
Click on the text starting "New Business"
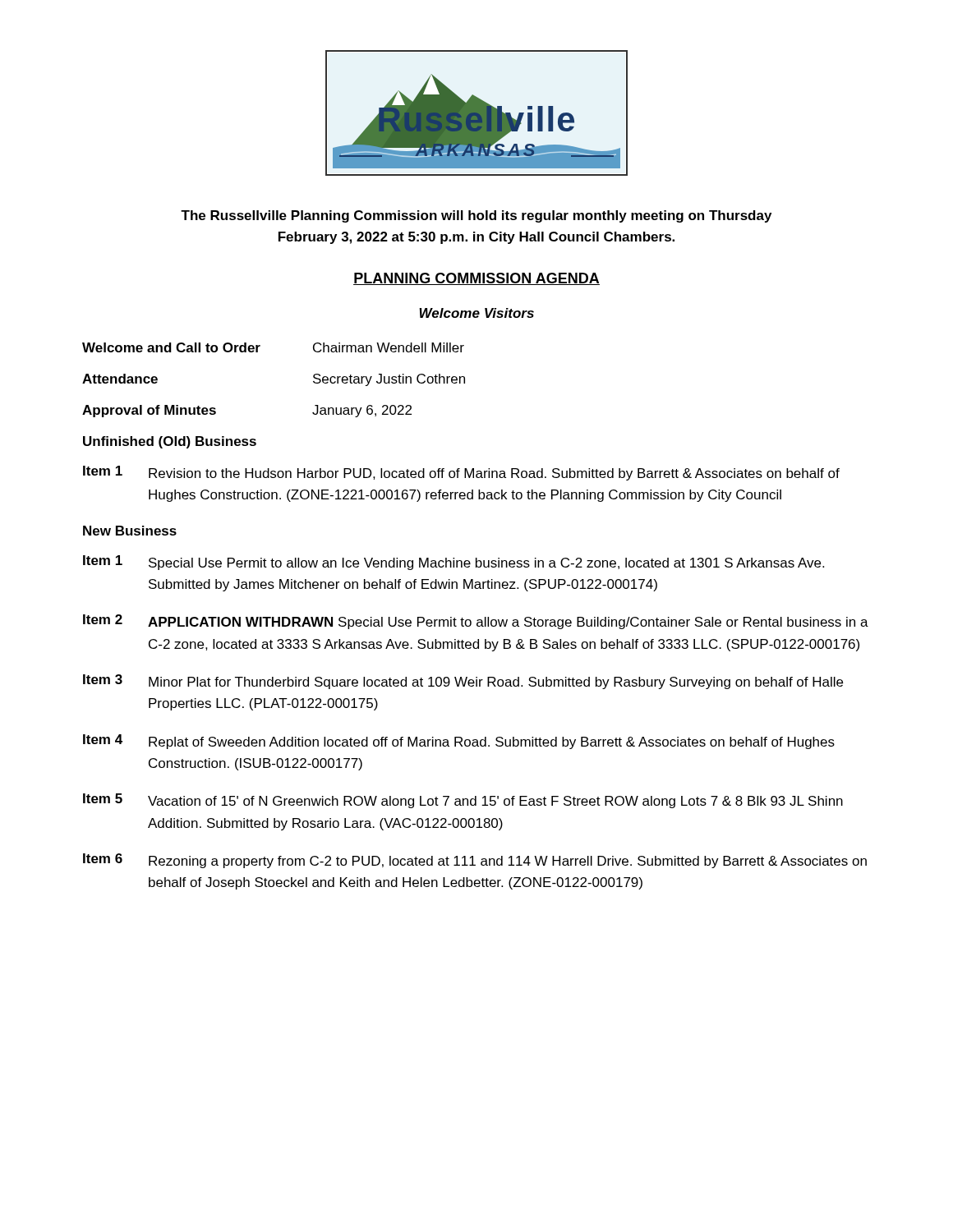(130, 531)
